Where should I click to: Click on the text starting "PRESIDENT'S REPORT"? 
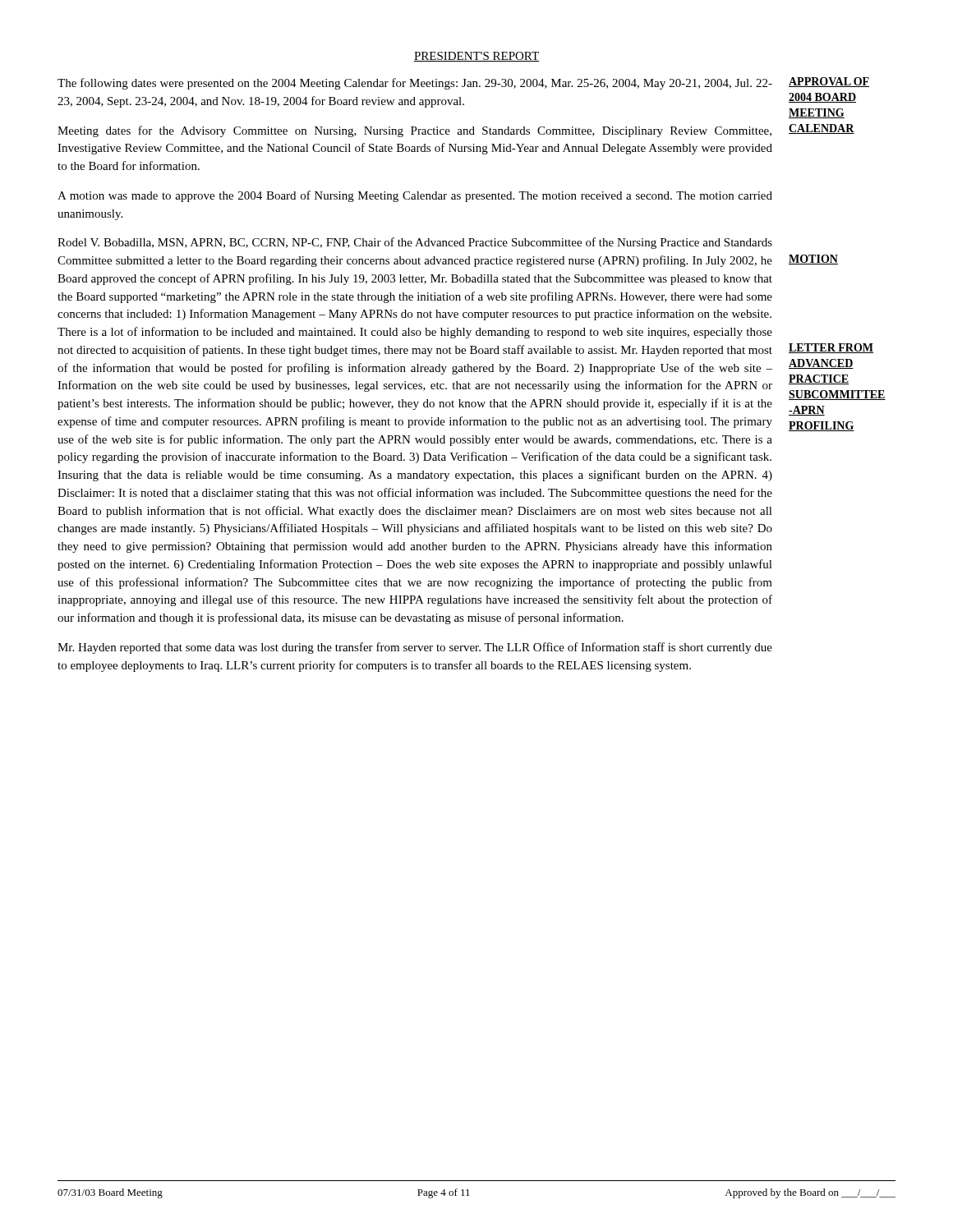(x=476, y=56)
